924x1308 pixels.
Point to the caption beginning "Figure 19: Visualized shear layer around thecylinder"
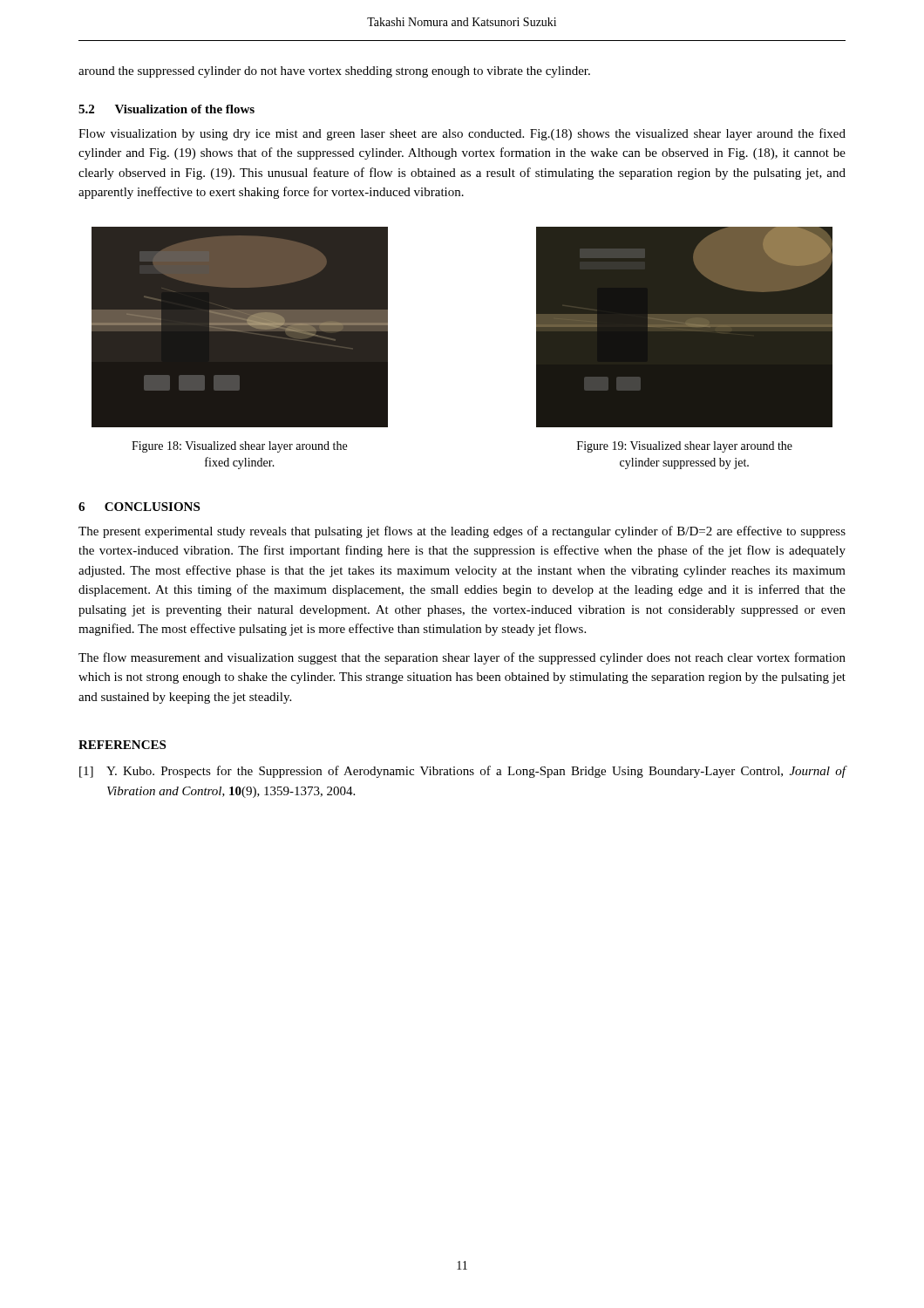point(684,454)
